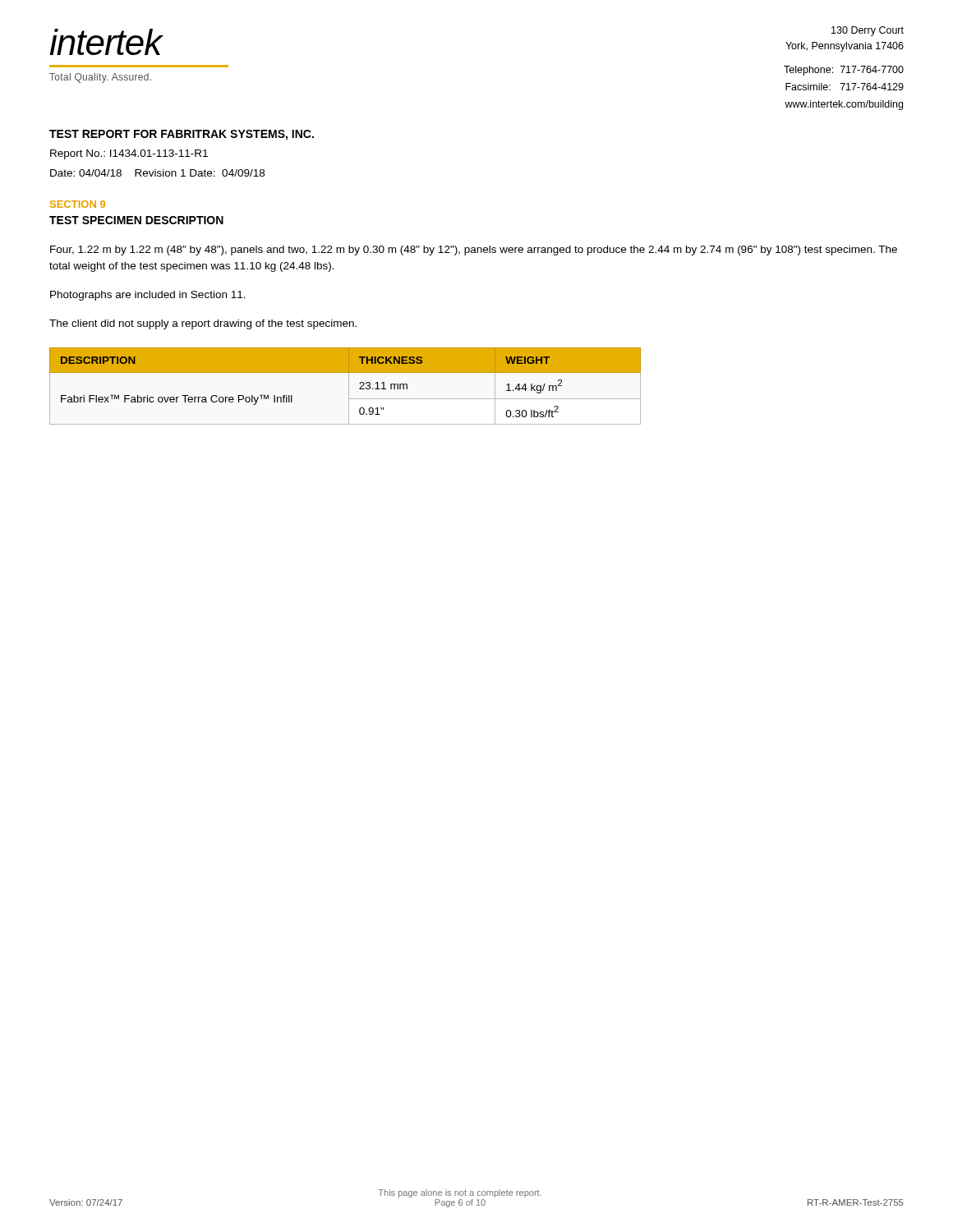Point to "SECTION 9"
Viewport: 953px width, 1232px height.
click(77, 204)
